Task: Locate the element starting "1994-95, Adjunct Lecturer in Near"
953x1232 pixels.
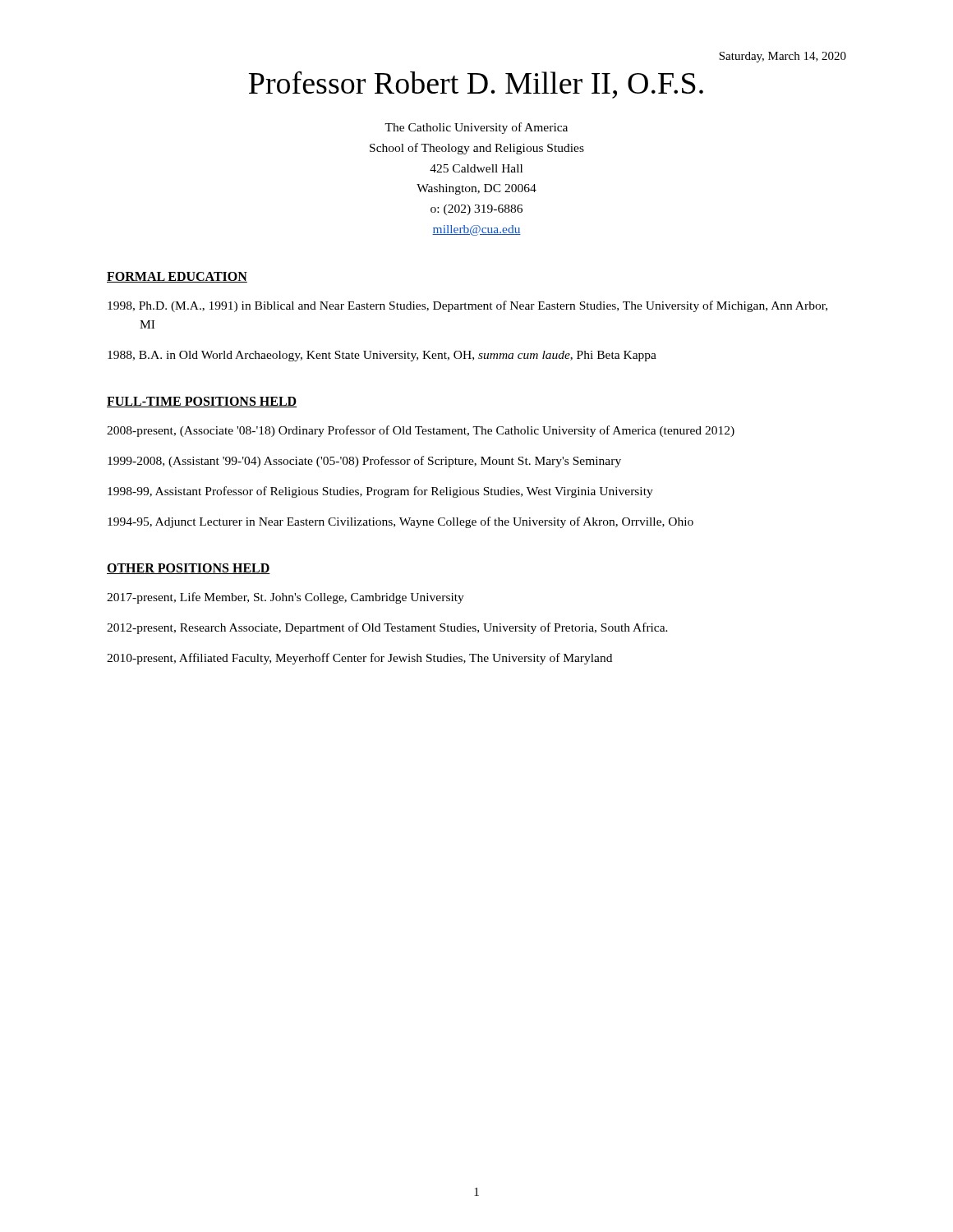Action: click(x=400, y=521)
